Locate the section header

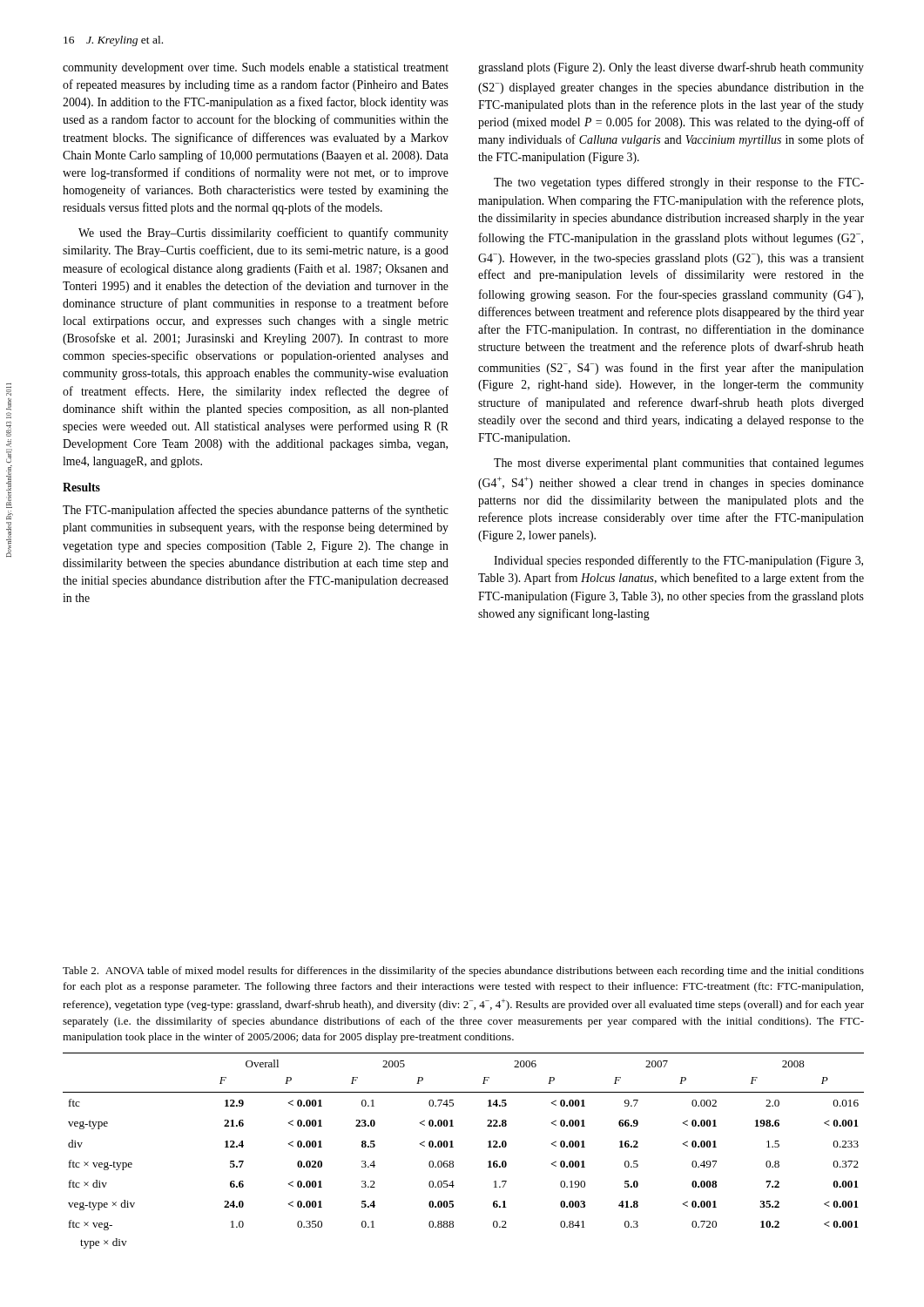[81, 488]
